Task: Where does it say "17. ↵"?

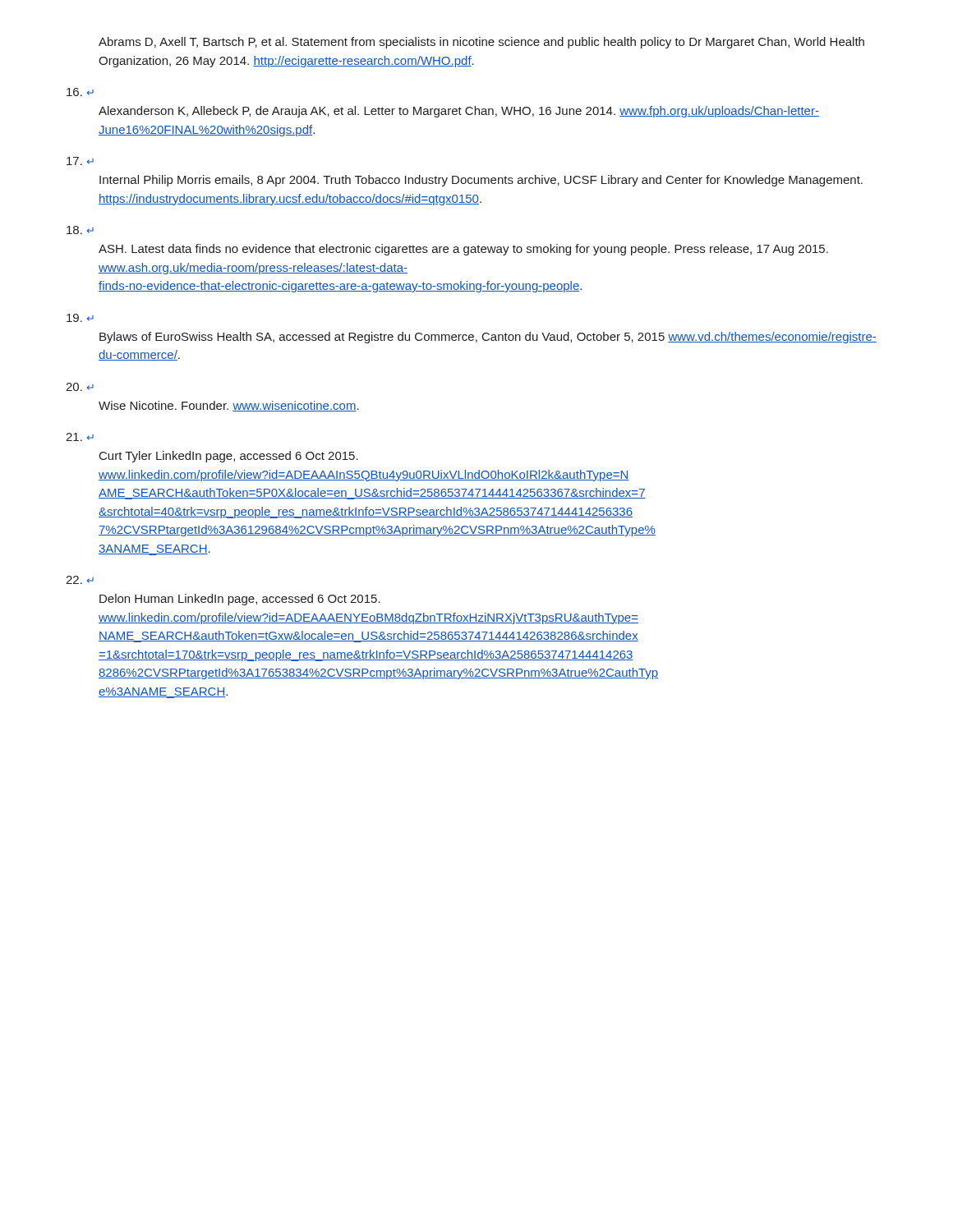Action: point(81,161)
